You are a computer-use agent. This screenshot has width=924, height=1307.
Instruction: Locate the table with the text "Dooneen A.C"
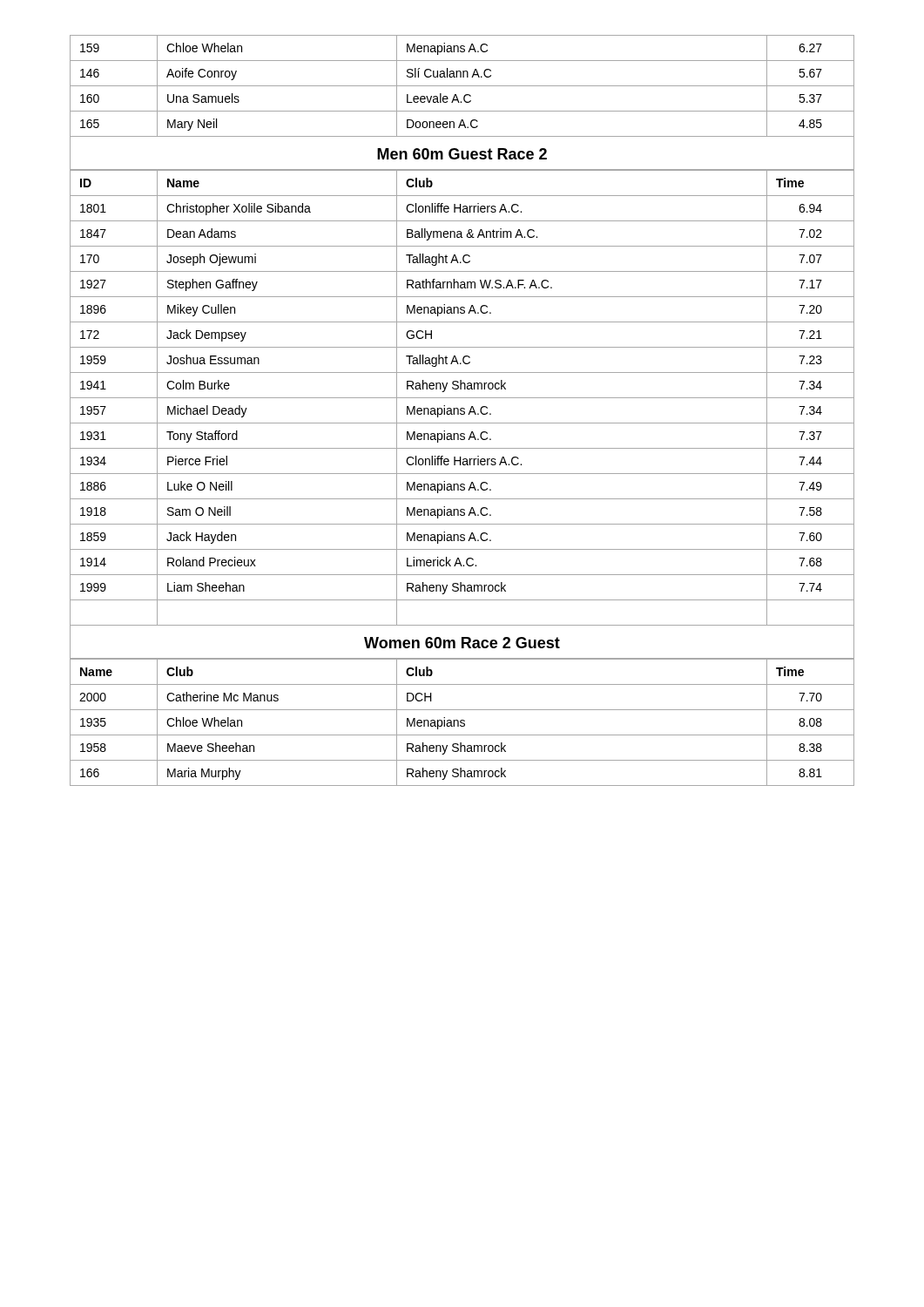pyautogui.click(x=462, y=86)
